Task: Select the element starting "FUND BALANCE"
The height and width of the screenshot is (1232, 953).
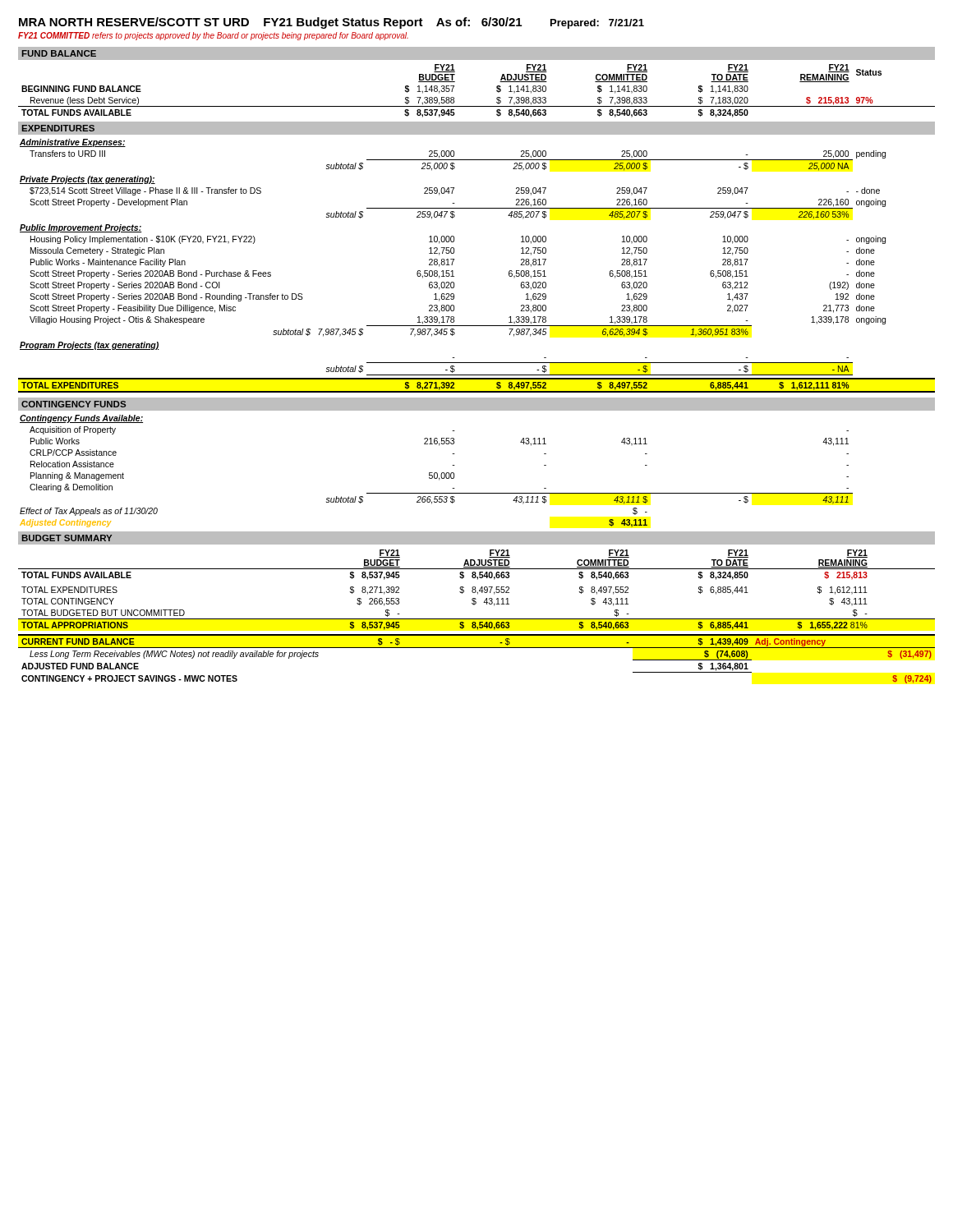Action: tap(59, 53)
